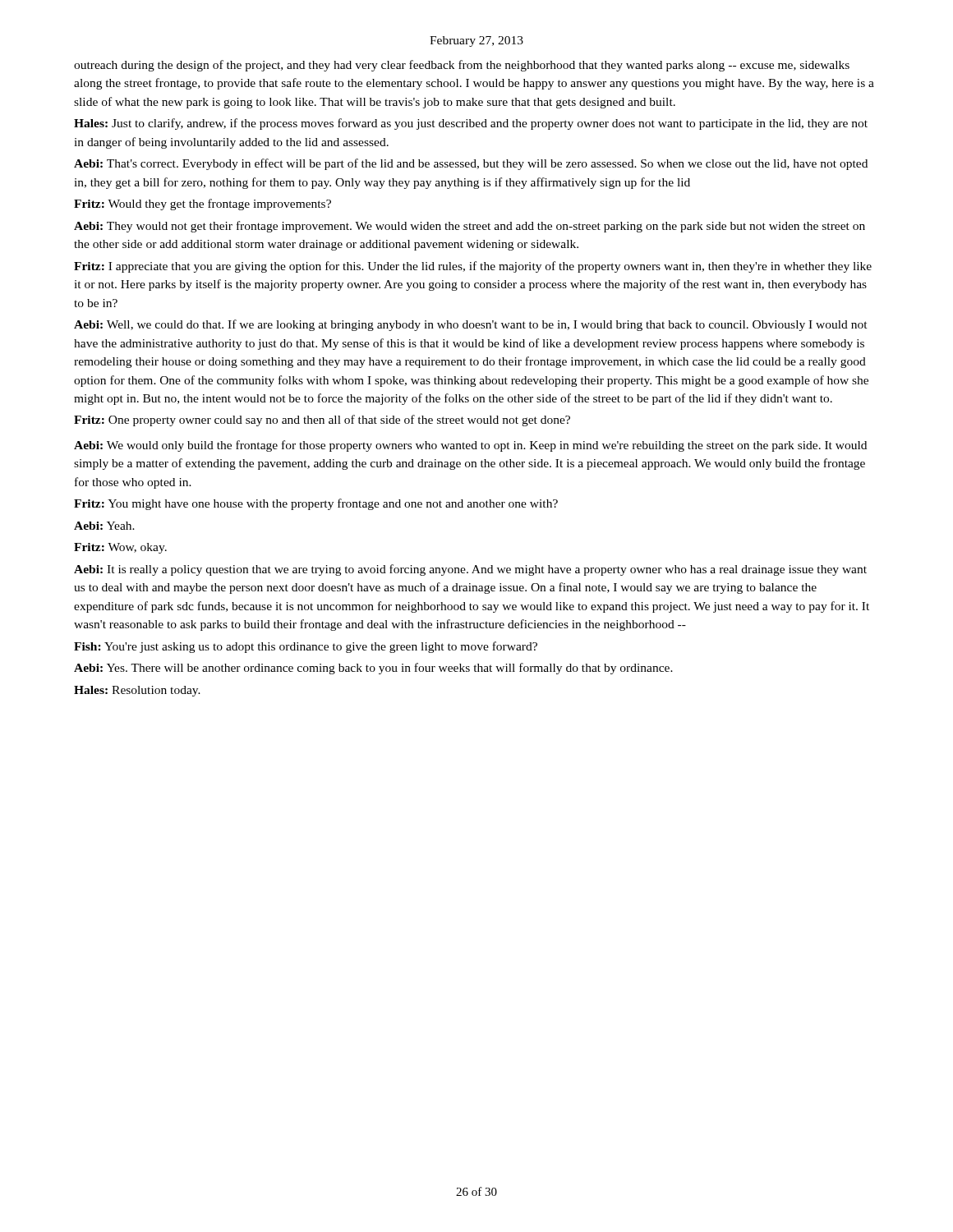Find the text starting "Aebi: It is"
This screenshot has height=1232, width=953.
pyautogui.click(x=476, y=597)
